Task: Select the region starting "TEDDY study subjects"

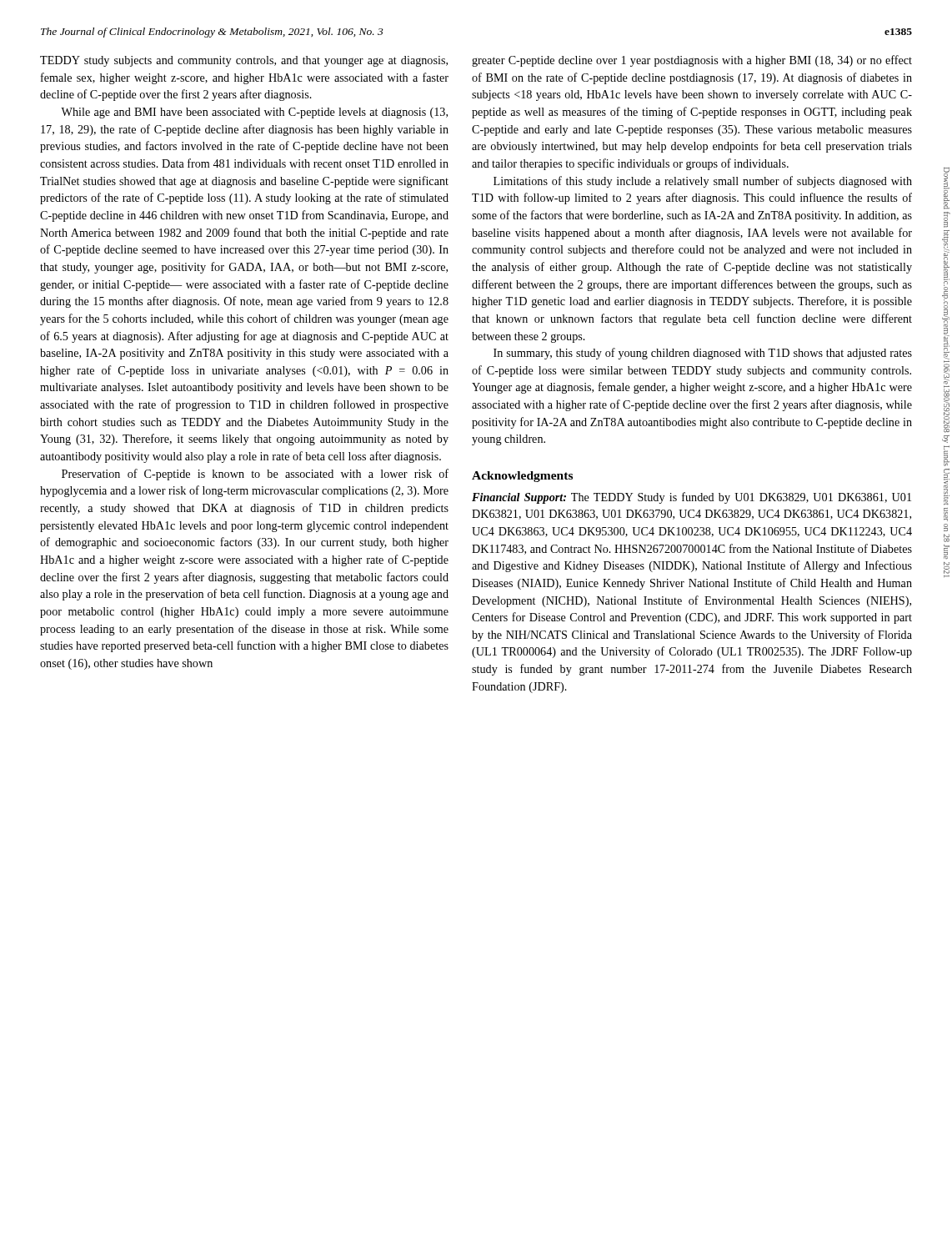Action: coord(244,362)
